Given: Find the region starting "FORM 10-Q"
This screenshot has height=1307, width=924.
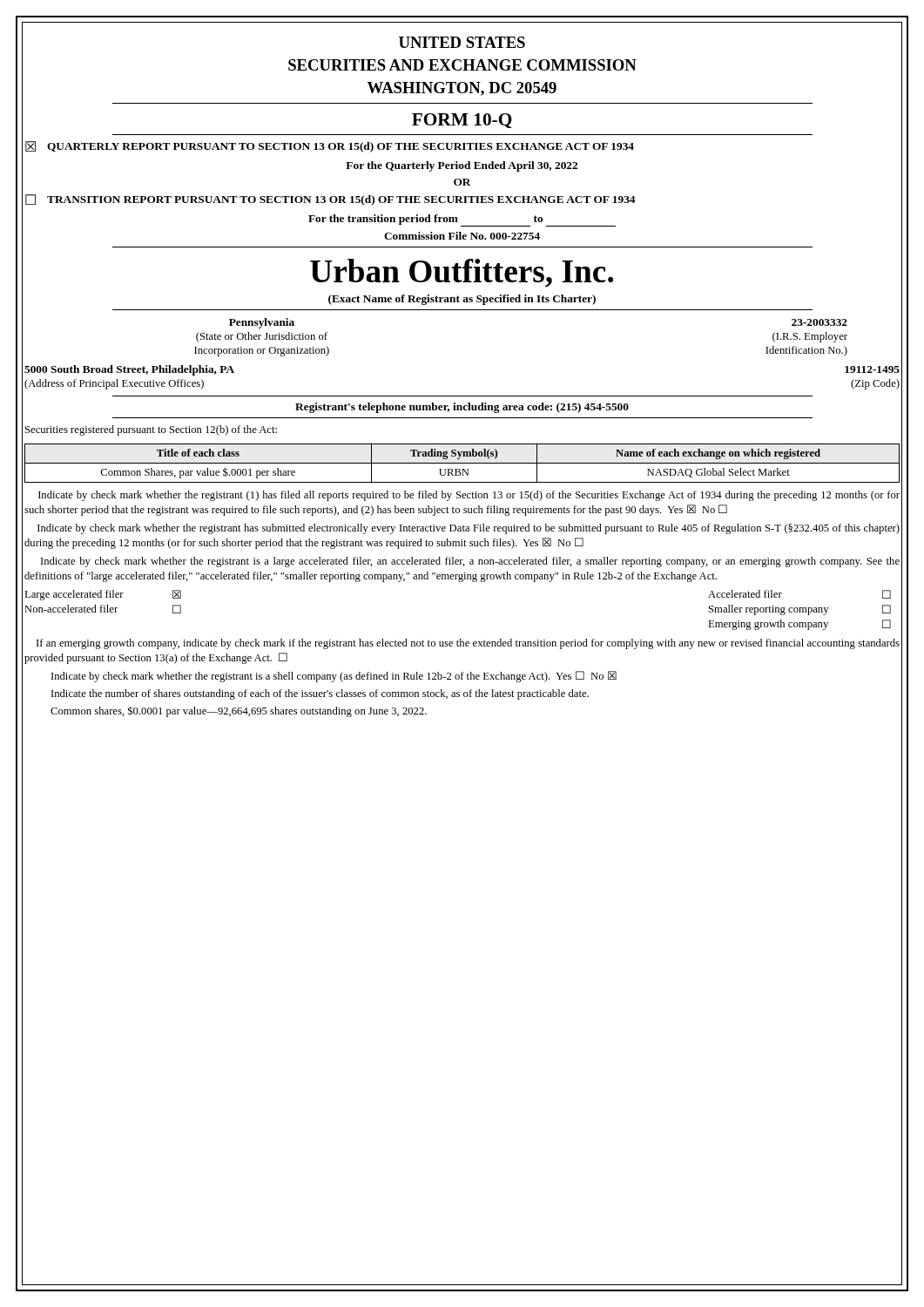Looking at the screenshot, I should click(462, 120).
